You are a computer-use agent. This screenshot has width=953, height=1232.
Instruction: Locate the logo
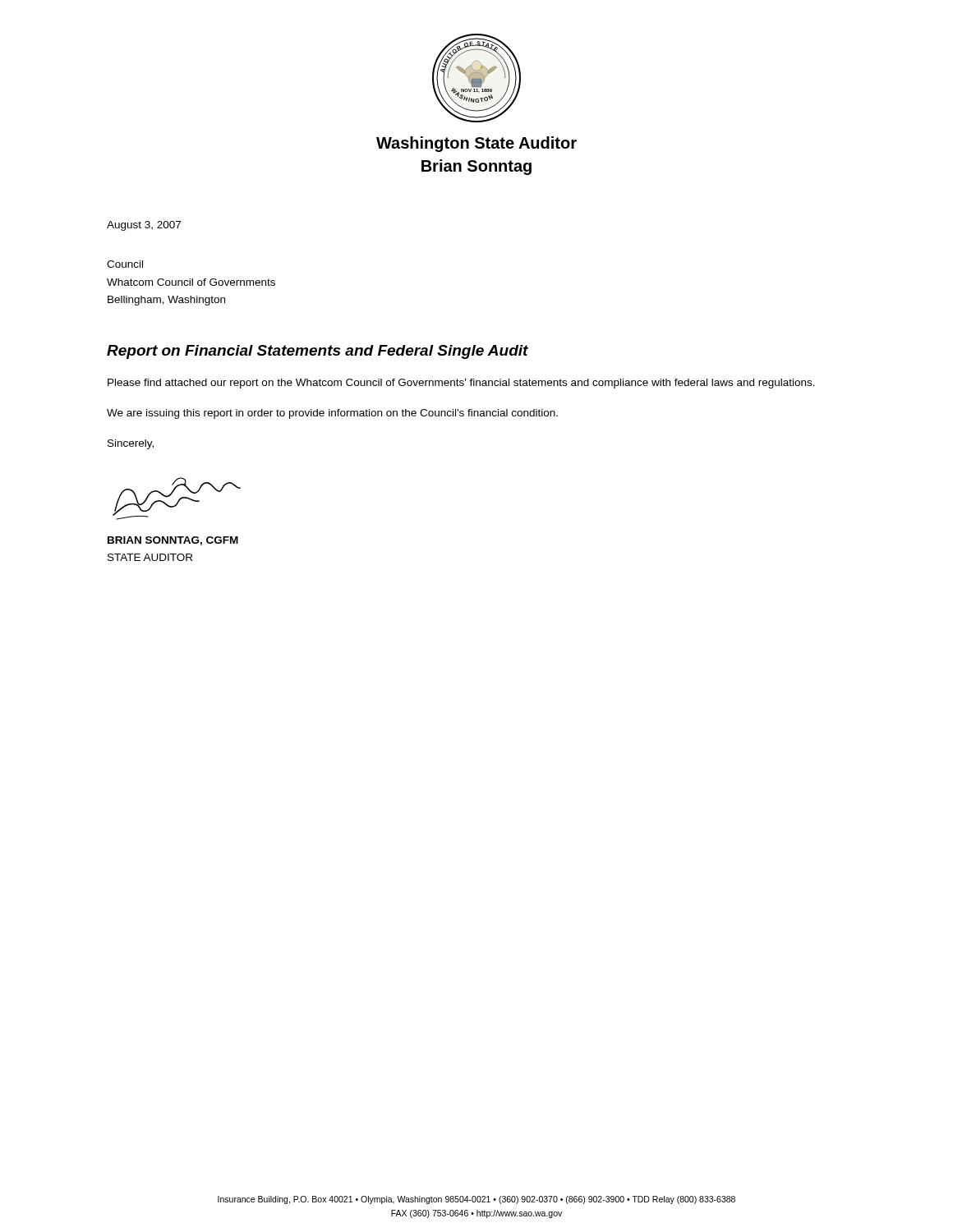tap(476, 62)
